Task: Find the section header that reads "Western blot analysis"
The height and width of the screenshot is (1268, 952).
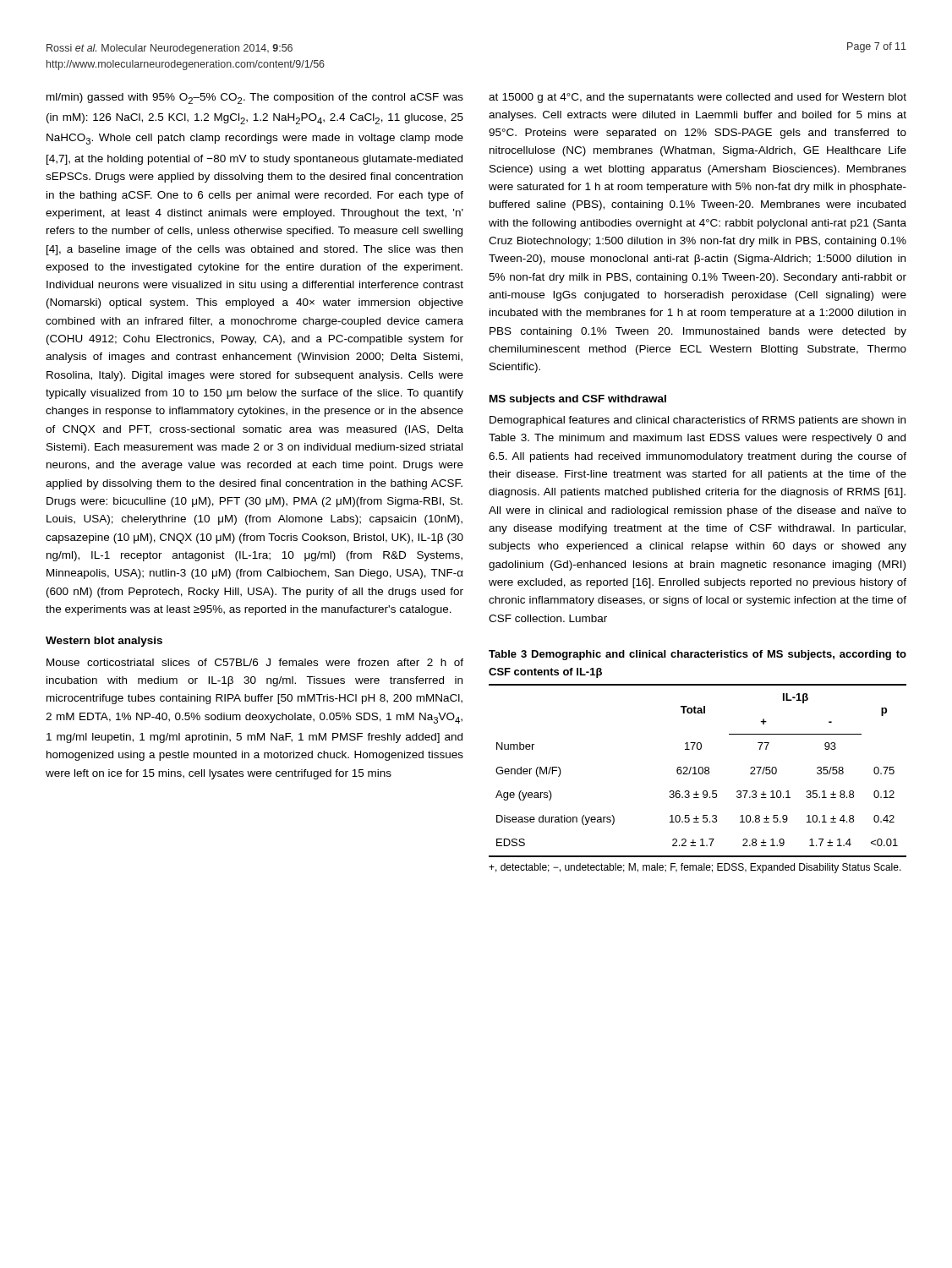Action: [x=104, y=641]
